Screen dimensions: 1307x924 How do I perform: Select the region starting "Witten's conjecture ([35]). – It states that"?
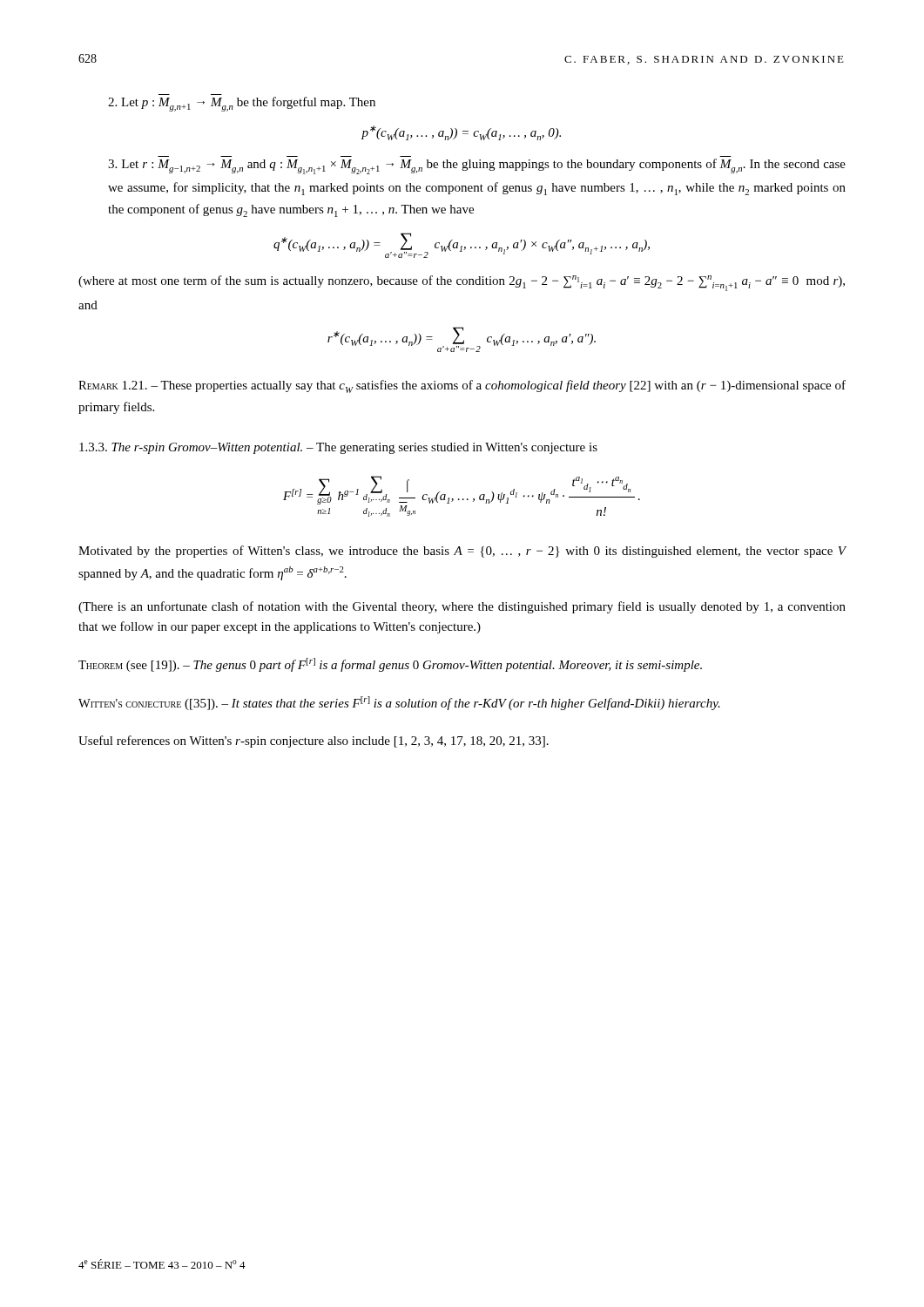(x=400, y=702)
